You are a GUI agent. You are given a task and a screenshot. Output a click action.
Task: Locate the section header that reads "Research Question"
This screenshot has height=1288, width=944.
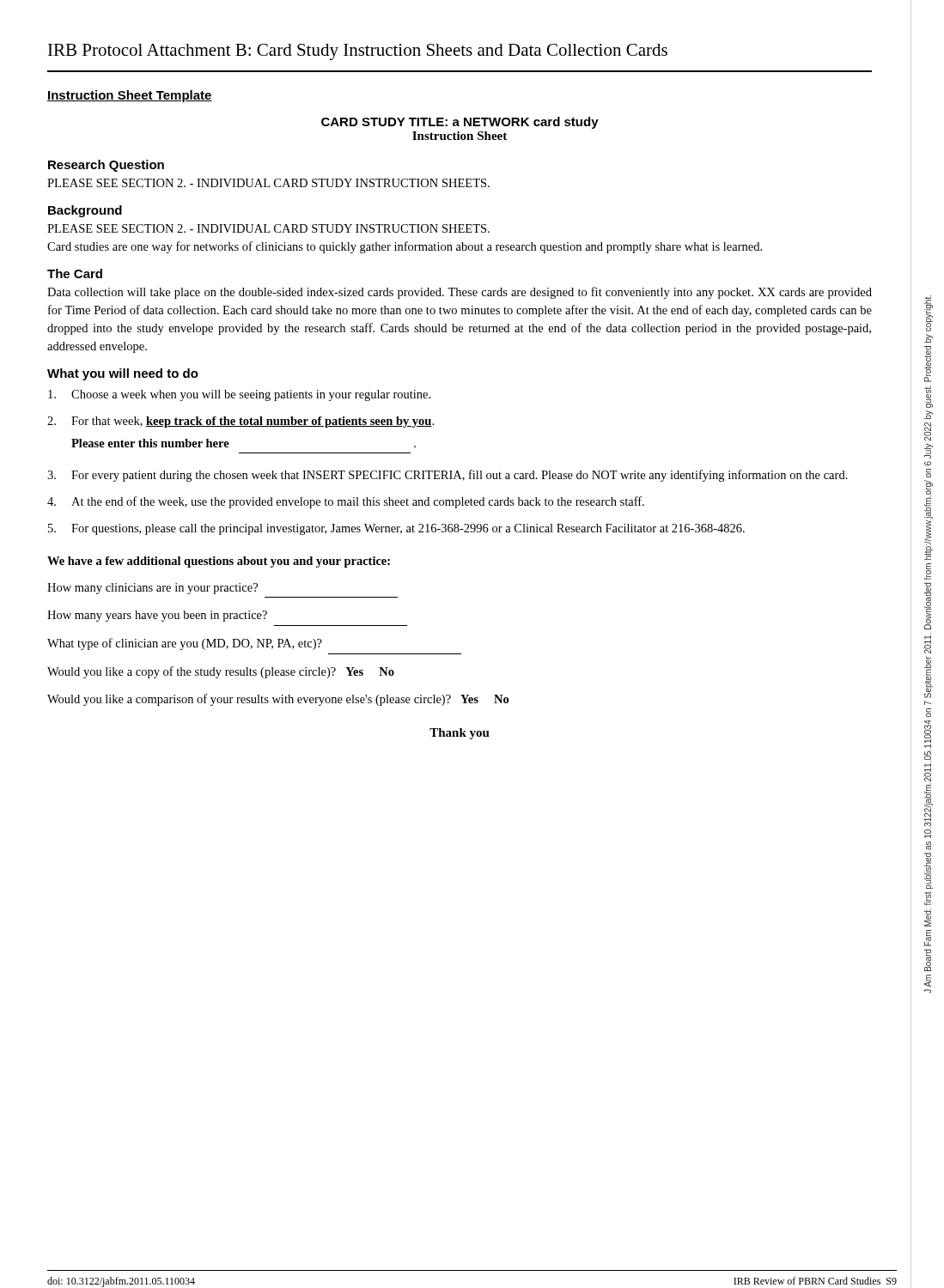106,165
